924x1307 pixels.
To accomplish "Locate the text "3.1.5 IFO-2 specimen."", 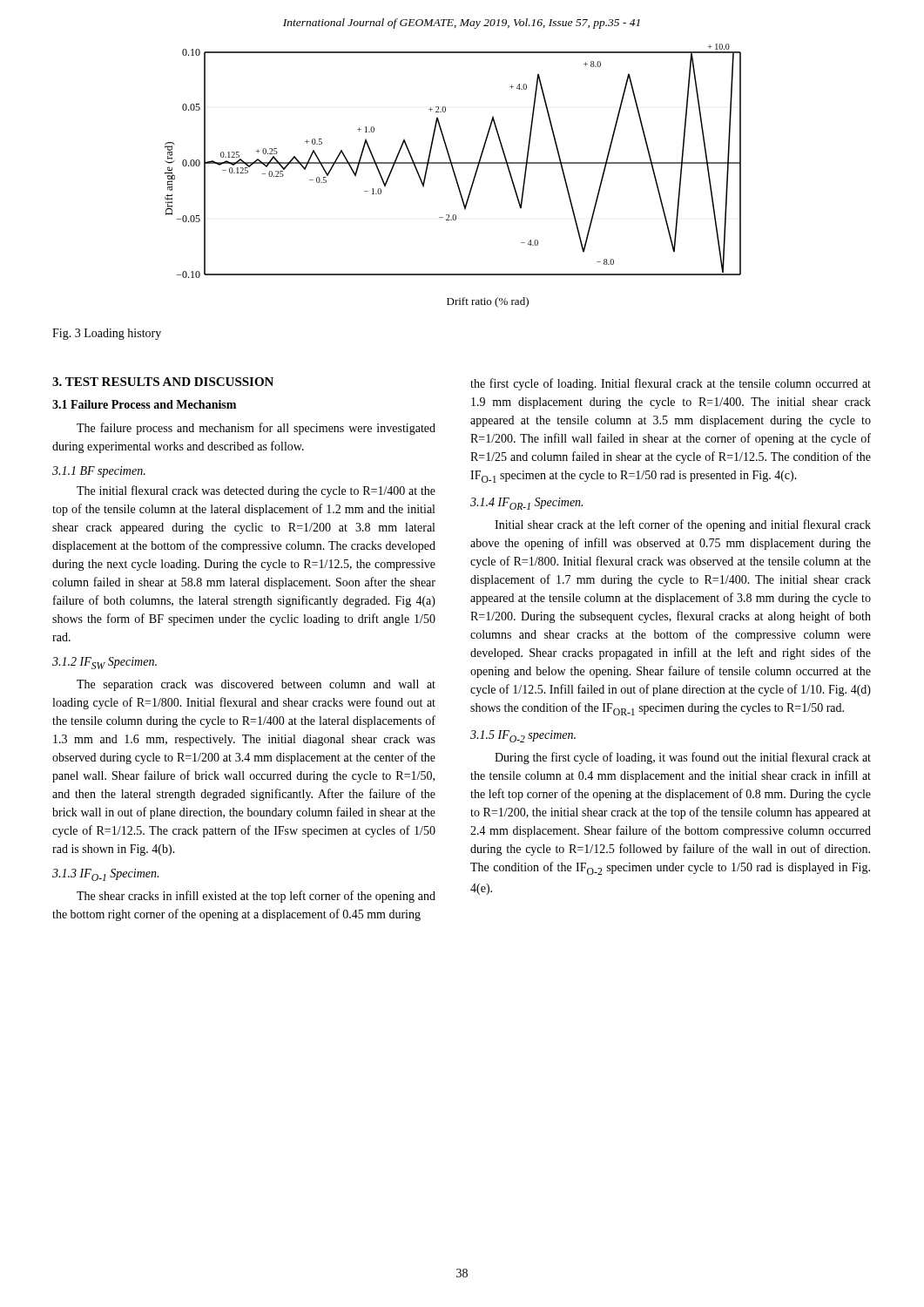I will (x=523, y=737).
